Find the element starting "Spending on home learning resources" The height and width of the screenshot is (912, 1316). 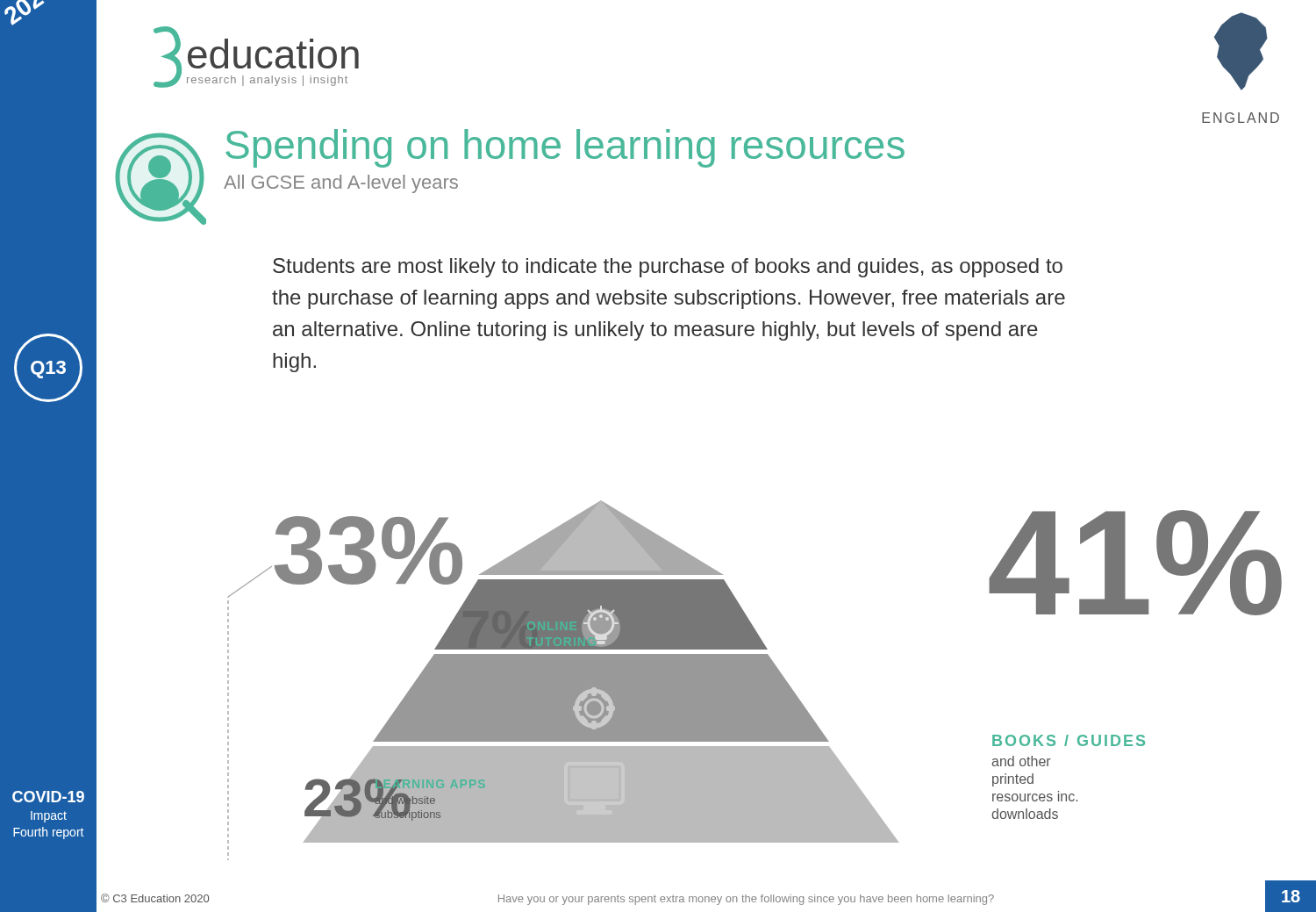click(565, 145)
